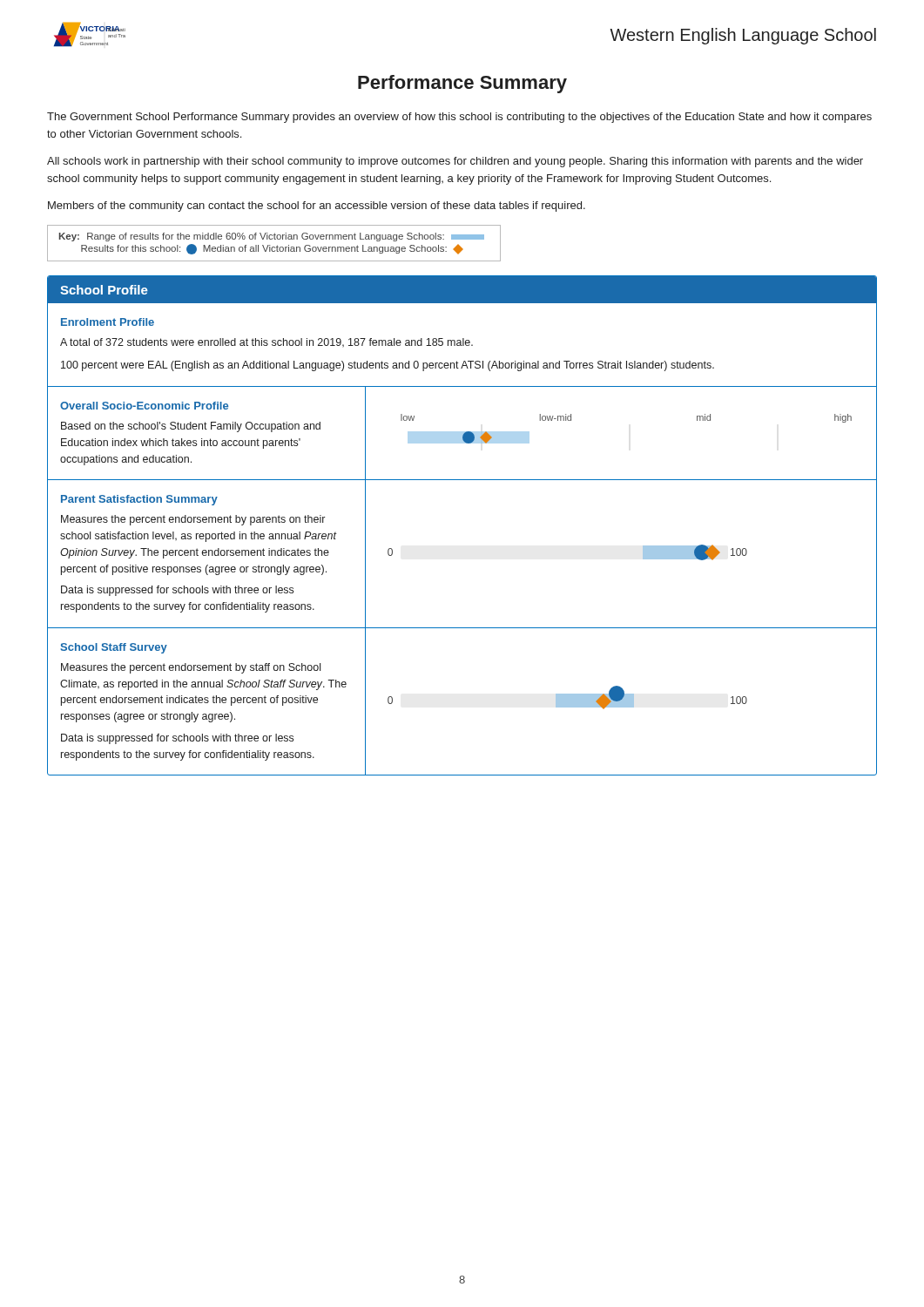Point to the block starting "Members of the community can contact"
The height and width of the screenshot is (1307, 924).
[x=316, y=205]
